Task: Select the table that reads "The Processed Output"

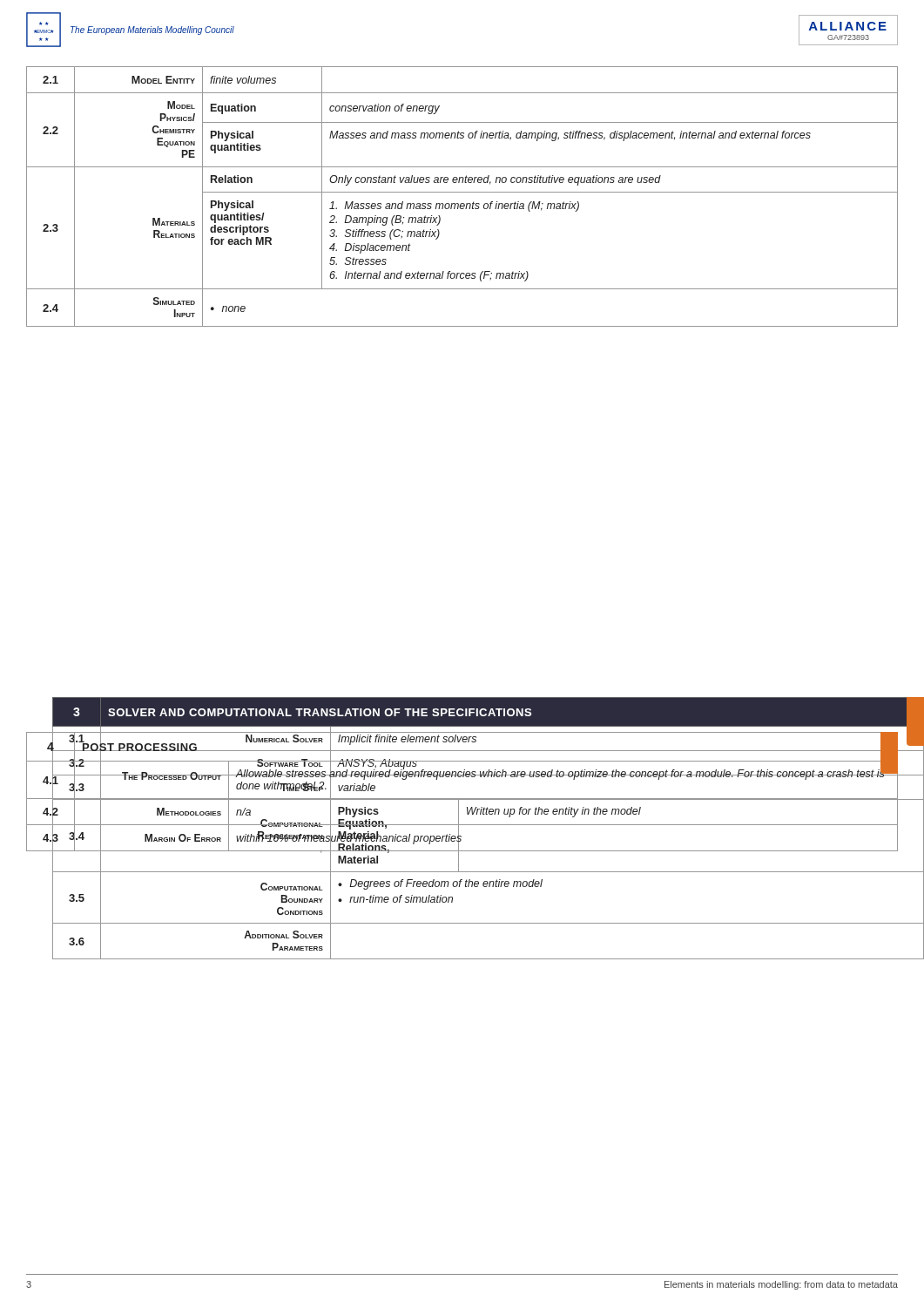Action: click(x=462, y=792)
